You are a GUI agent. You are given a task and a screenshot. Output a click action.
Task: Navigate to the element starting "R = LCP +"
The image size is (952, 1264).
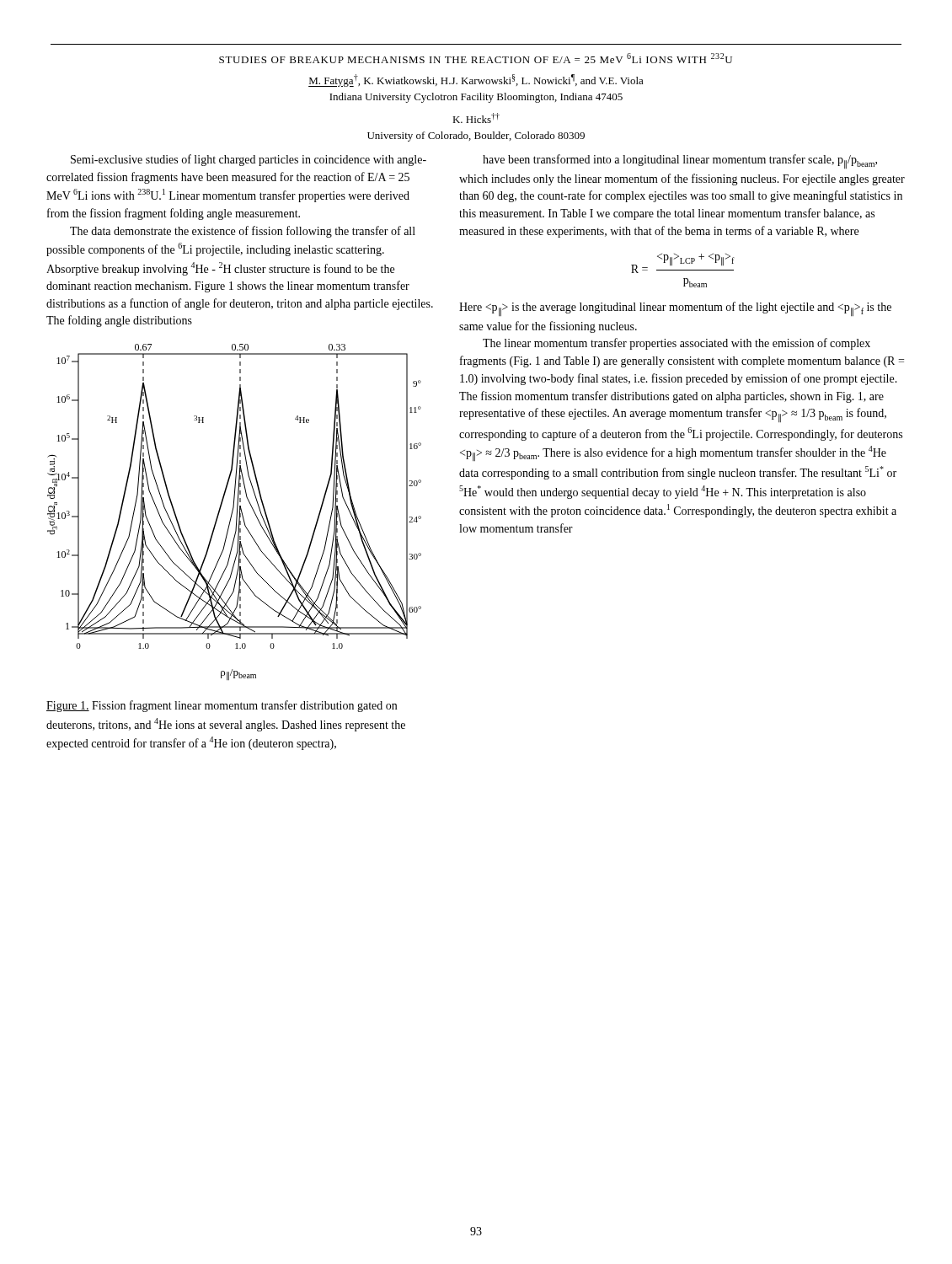(x=682, y=270)
